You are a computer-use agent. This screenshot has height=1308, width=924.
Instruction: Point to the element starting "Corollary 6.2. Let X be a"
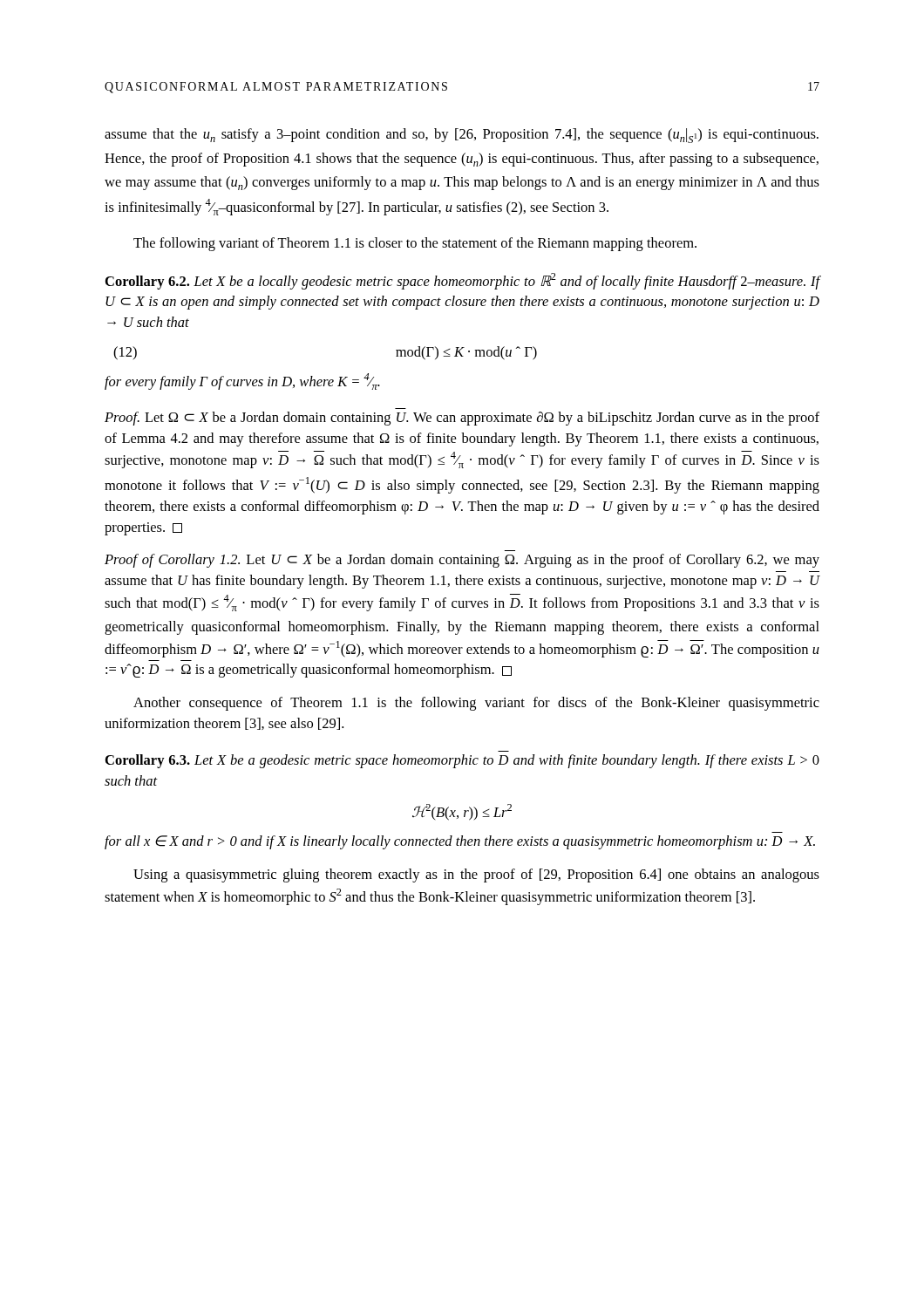(x=462, y=301)
